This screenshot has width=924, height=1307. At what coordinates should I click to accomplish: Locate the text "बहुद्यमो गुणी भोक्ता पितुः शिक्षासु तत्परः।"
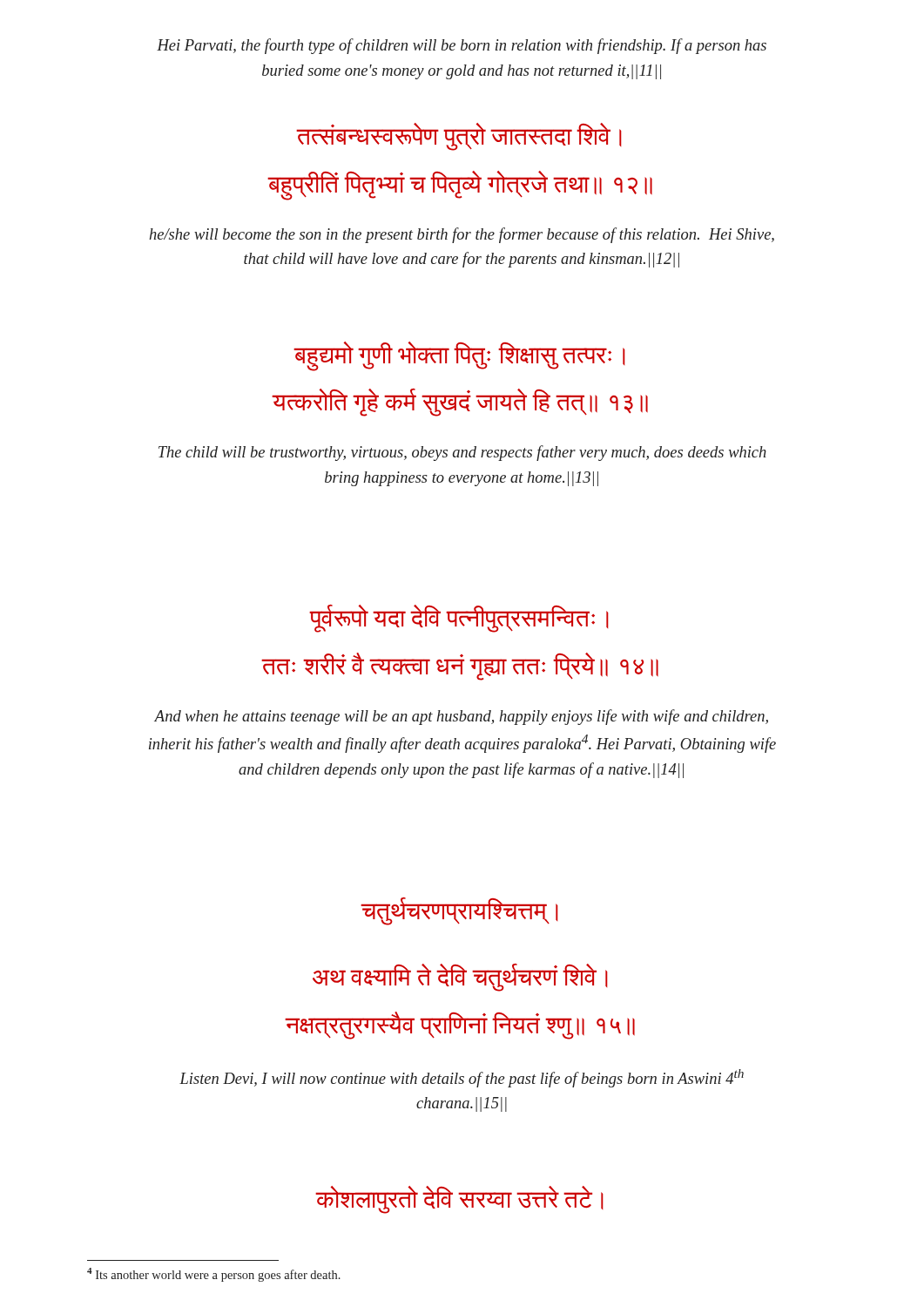pyautogui.click(x=462, y=355)
